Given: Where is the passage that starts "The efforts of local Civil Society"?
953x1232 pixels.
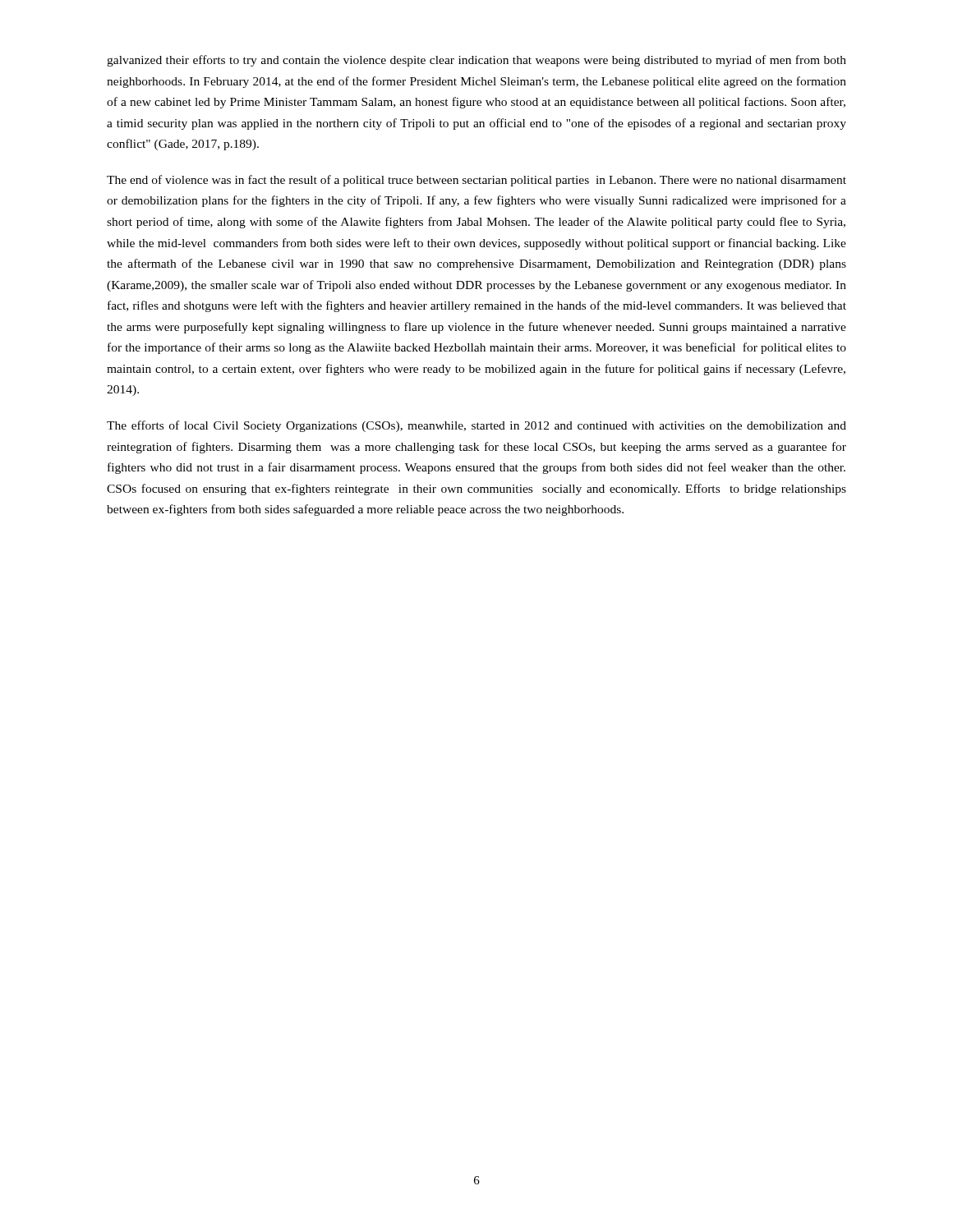Looking at the screenshot, I should [x=476, y=467].
